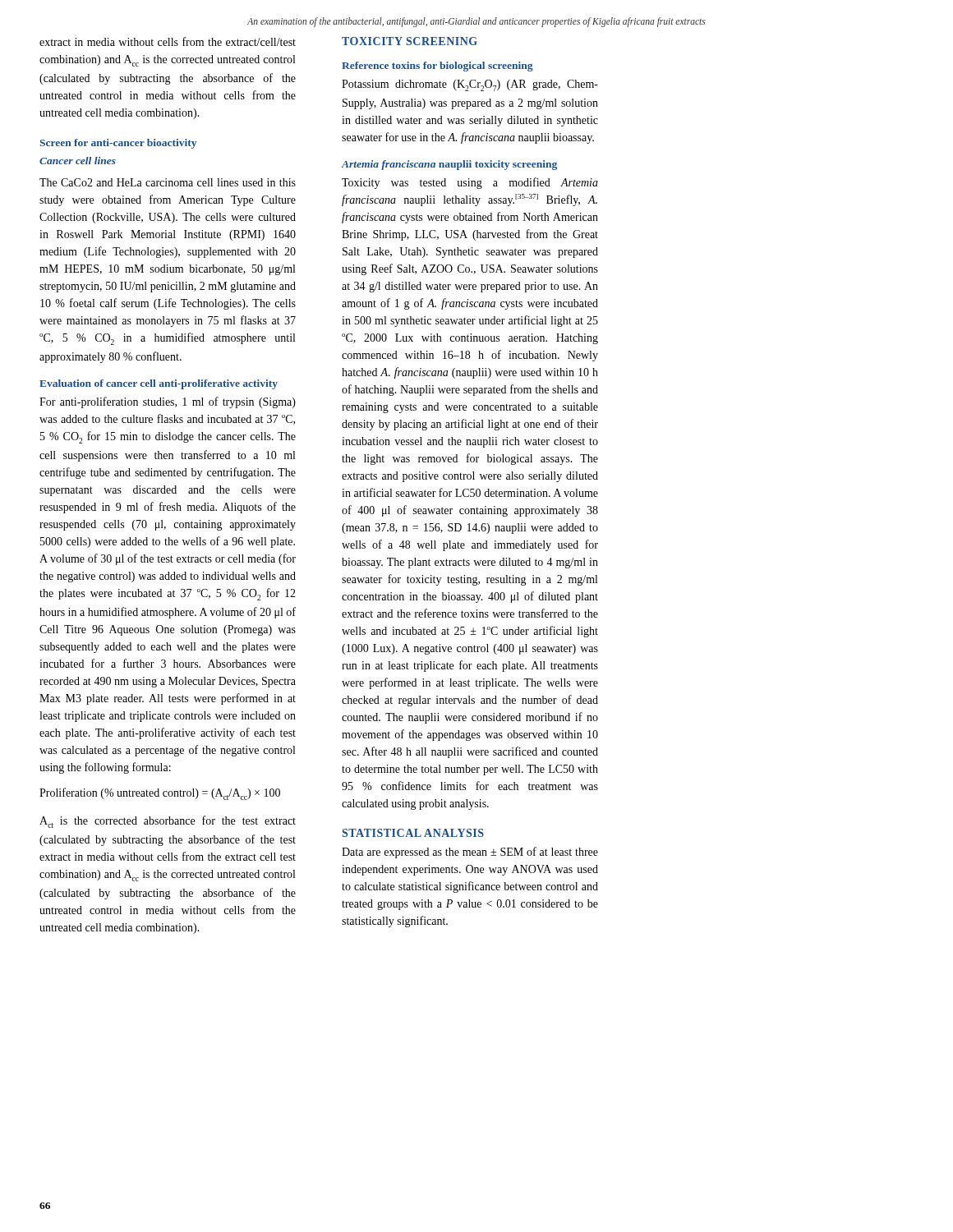This screenshot has height=1232, width=953.
Task: Where is the passage that starts "For anti-proliferation studies, 1 ml of"?
Action: [168, 585]
